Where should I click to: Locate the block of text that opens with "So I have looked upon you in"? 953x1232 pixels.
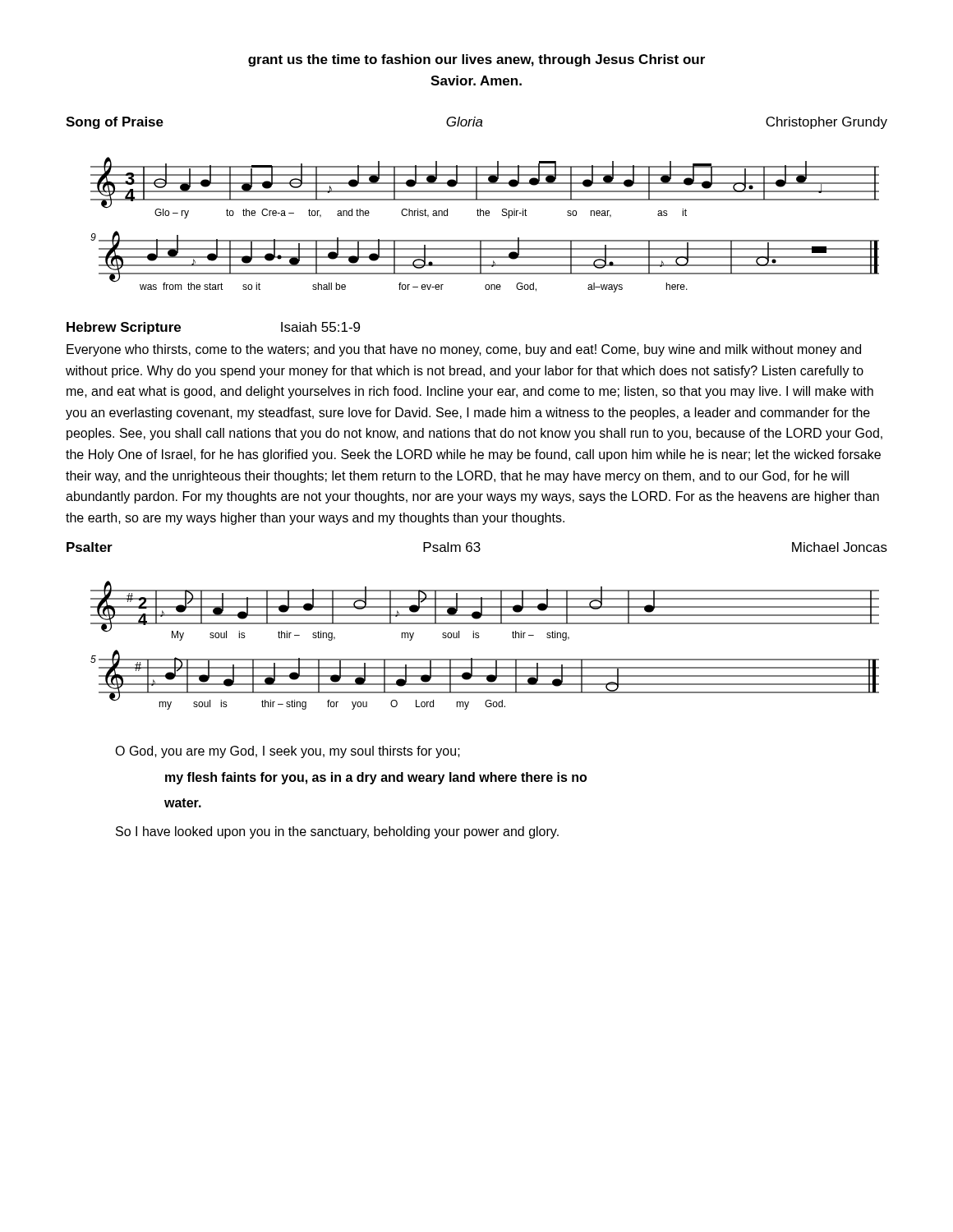[337, 832]
